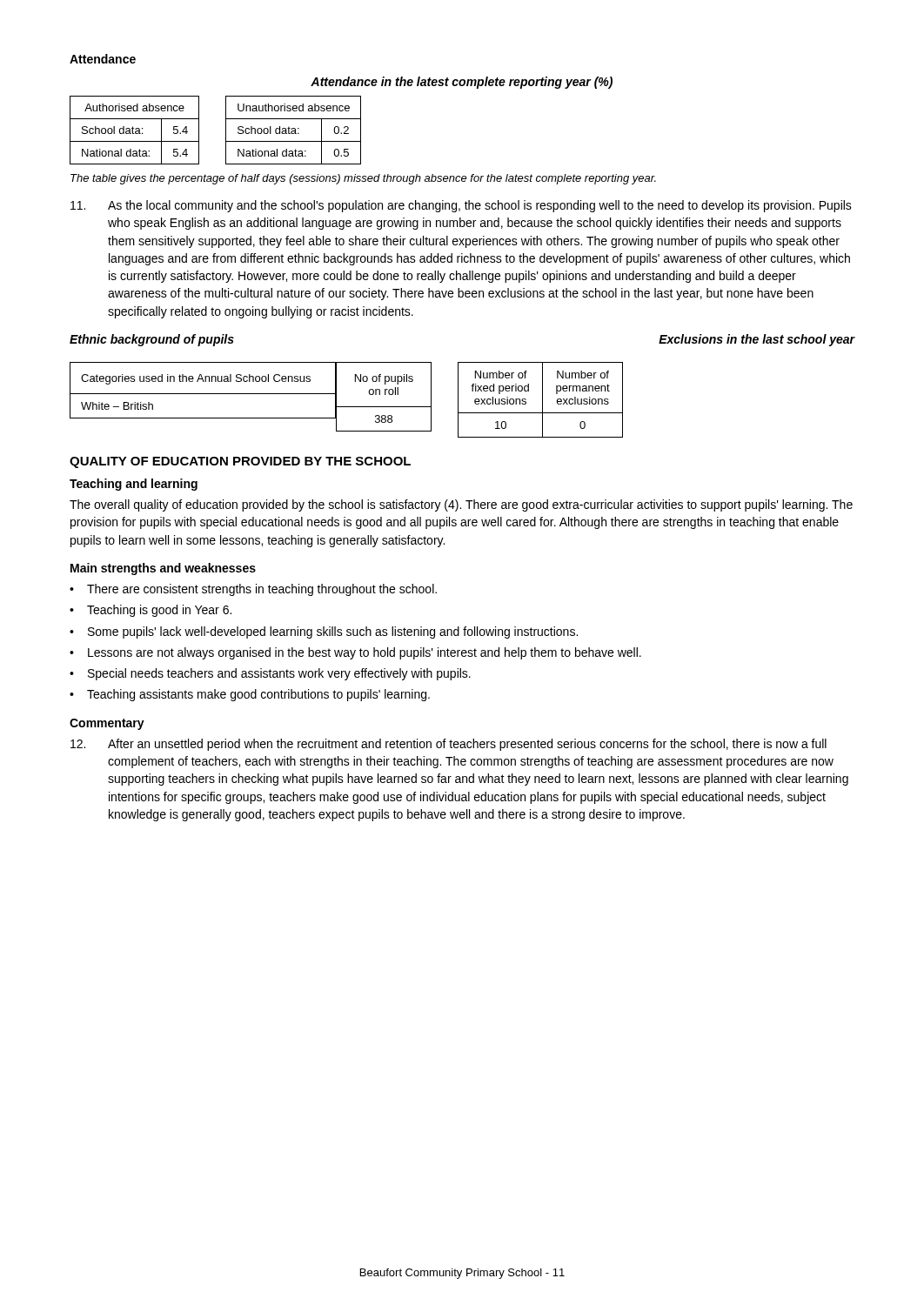This screenshot has width=924, height=1305.
Task: Locate the block of text that opens with "The overall quality of"
Action: point(461,522)
